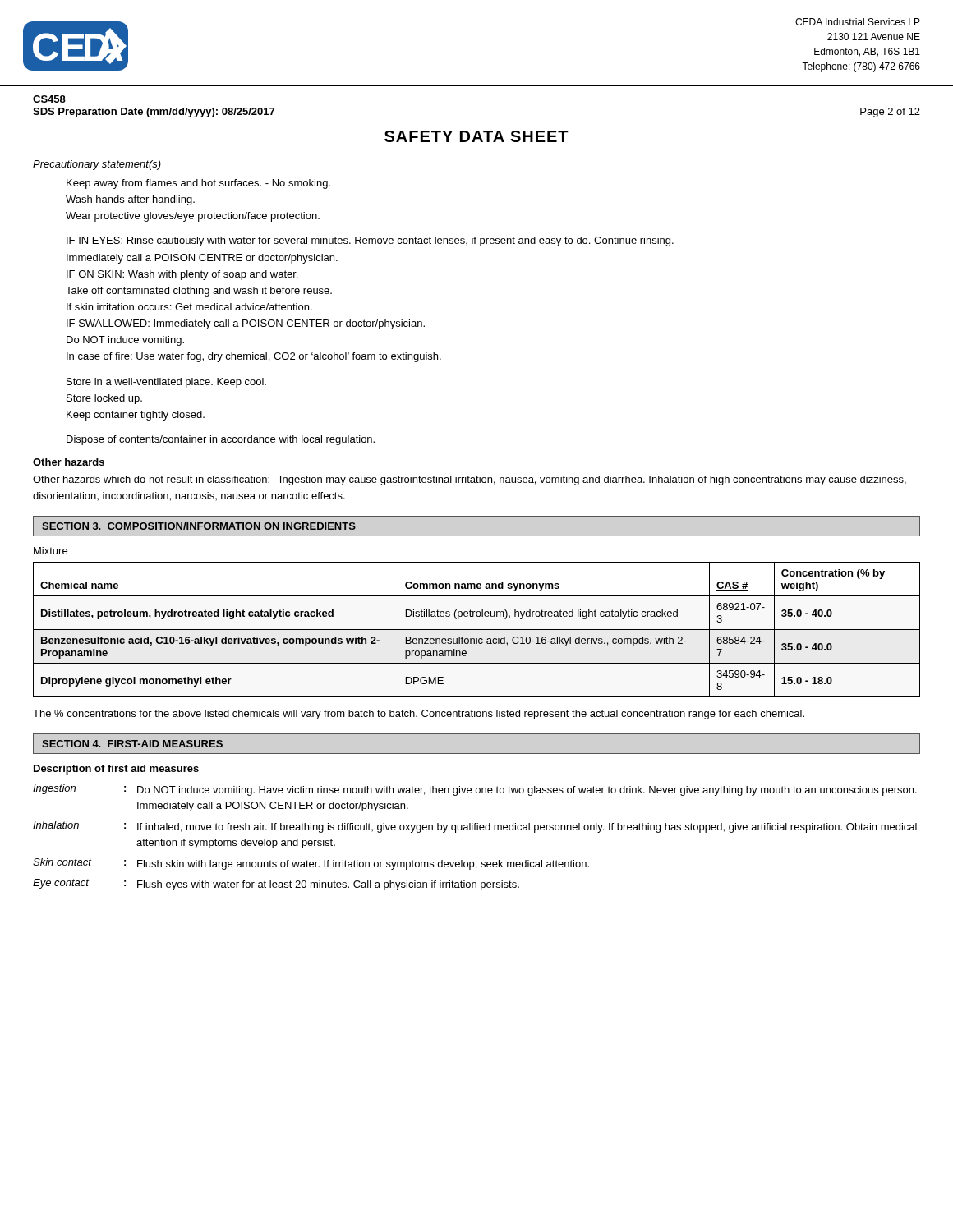
Task: Find the block on this page that starts "Ingestion : Do NOT induce vomiting. Have"
Action: coord(476,798)
